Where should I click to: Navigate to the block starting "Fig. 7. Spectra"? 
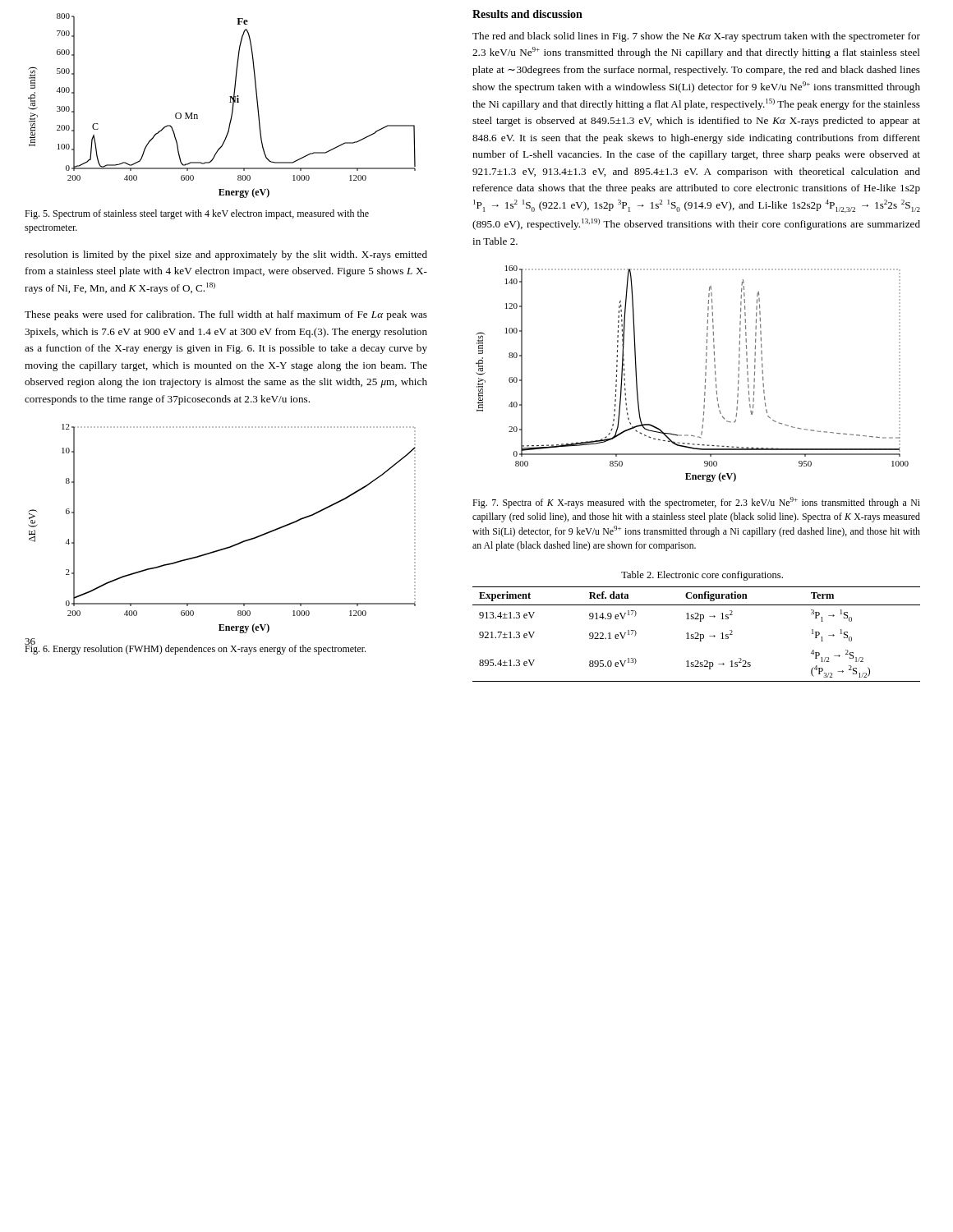coord(696,523)
